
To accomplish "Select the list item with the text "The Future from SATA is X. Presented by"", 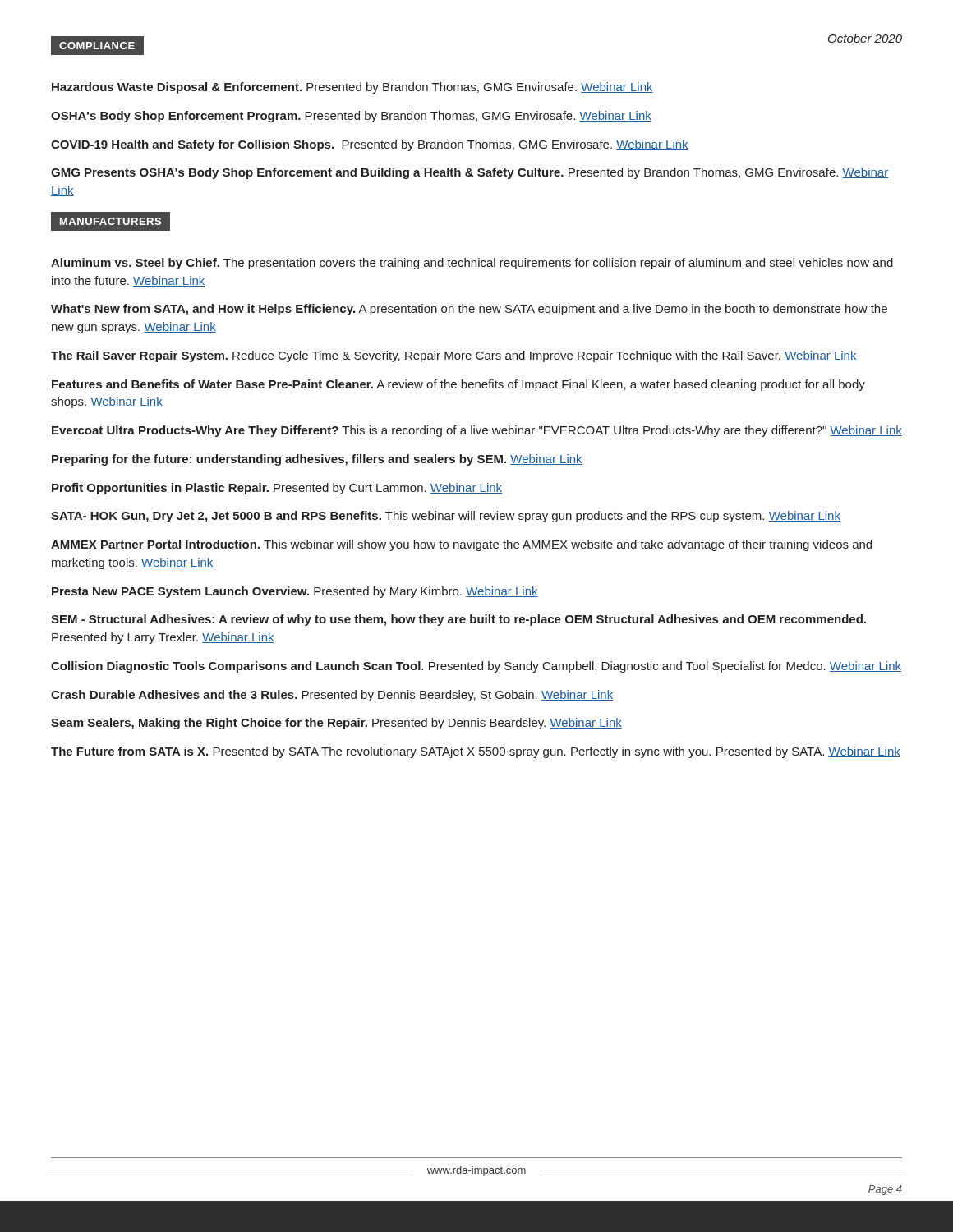I will pos(476,751).
